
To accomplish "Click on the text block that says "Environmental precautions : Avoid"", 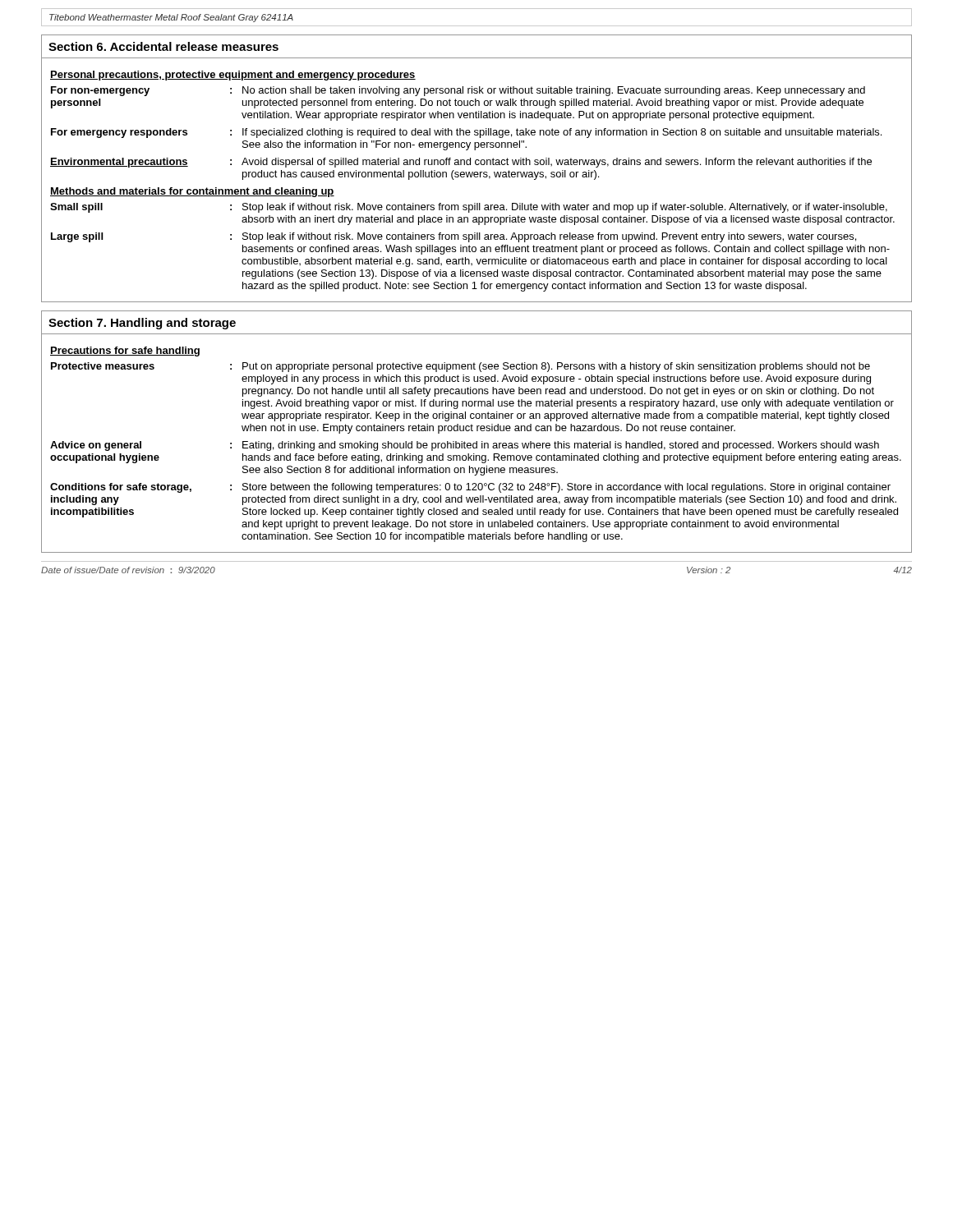I will (x=476, y=168).
